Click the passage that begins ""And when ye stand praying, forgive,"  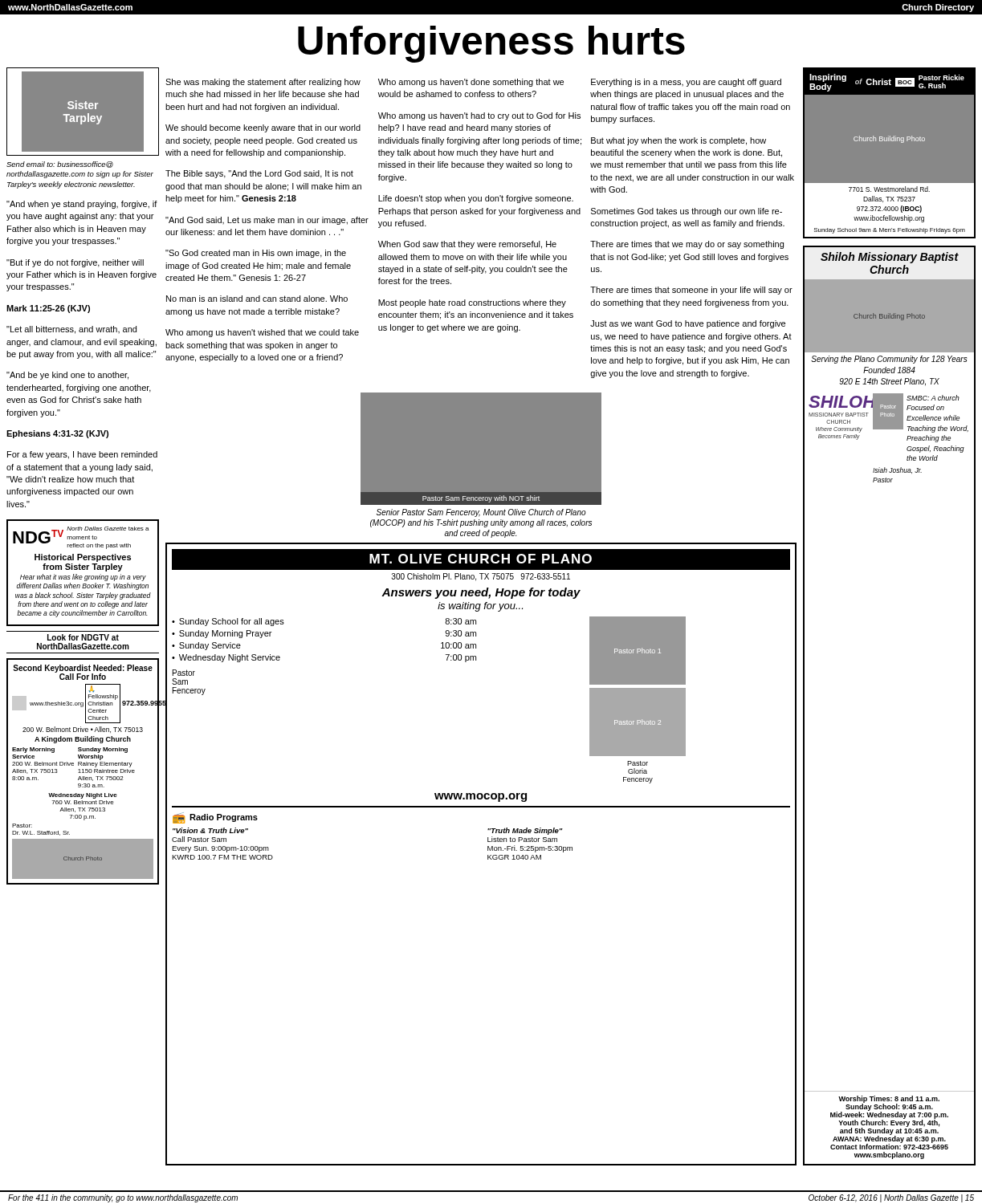[83, 355]
